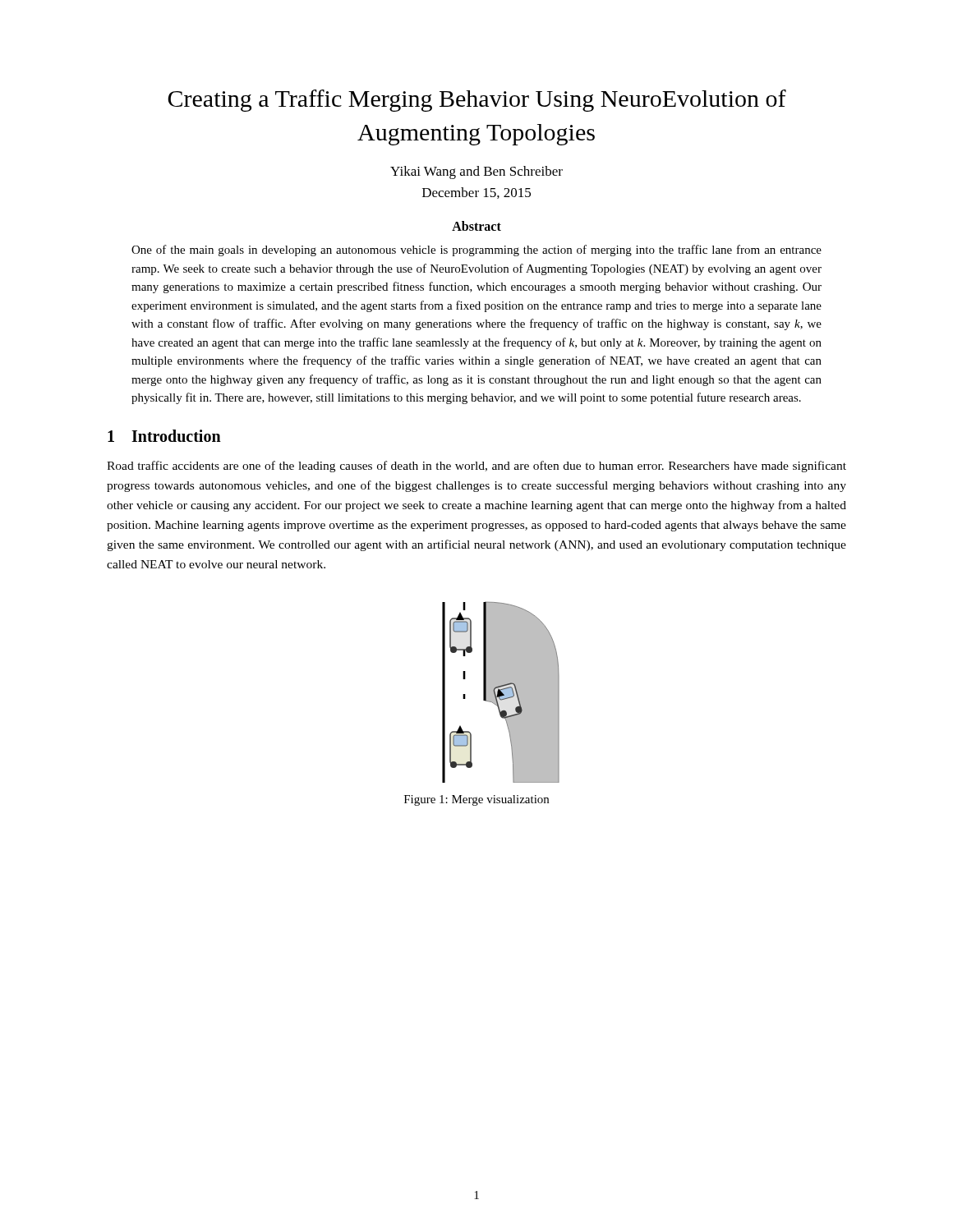
Task: Point to the title beginning "Creating a Traffic Merging Behavior"
Action: pyautogui.click(x=476, y=115)
